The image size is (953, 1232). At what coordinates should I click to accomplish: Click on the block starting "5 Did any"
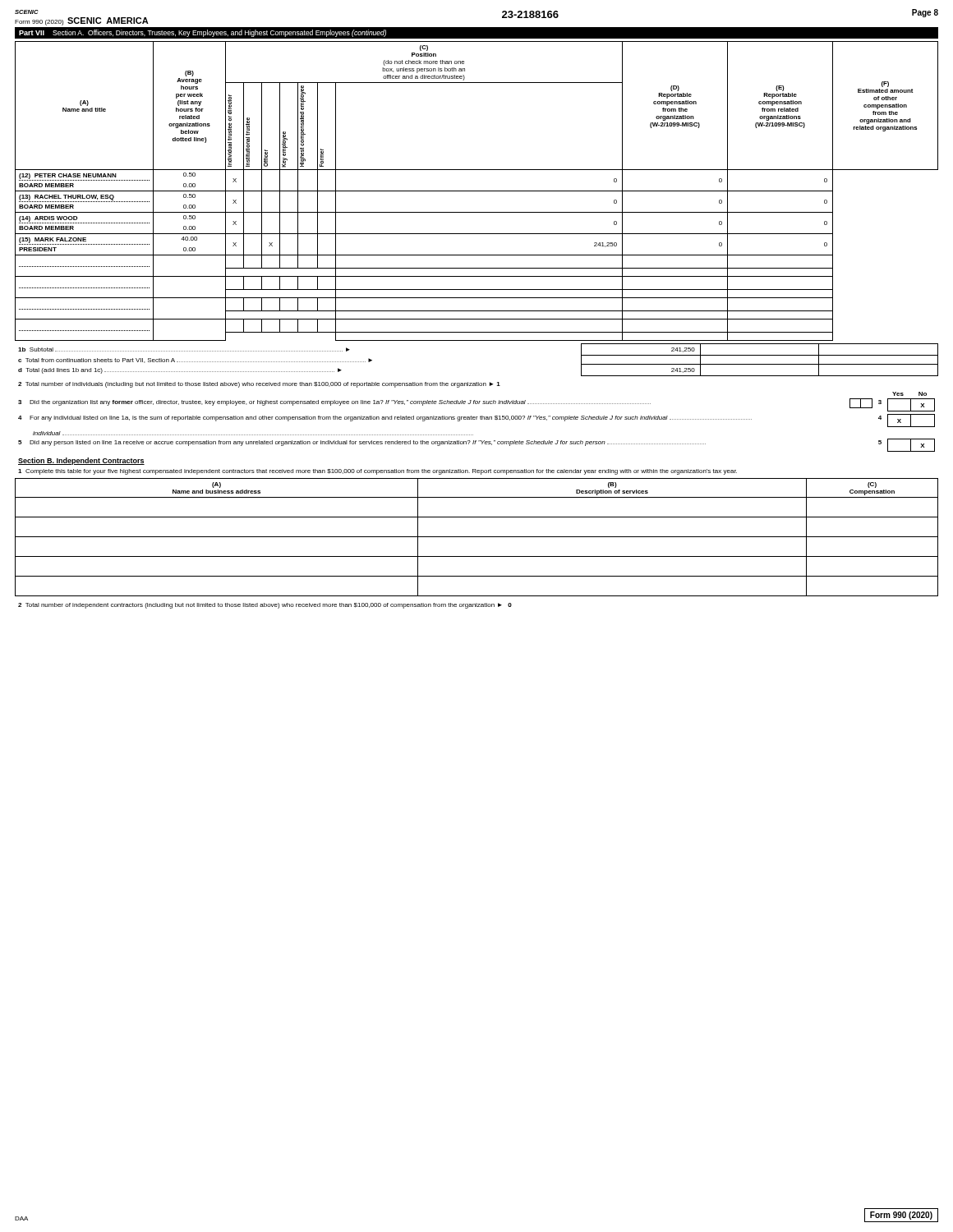(x=476, y=445)
